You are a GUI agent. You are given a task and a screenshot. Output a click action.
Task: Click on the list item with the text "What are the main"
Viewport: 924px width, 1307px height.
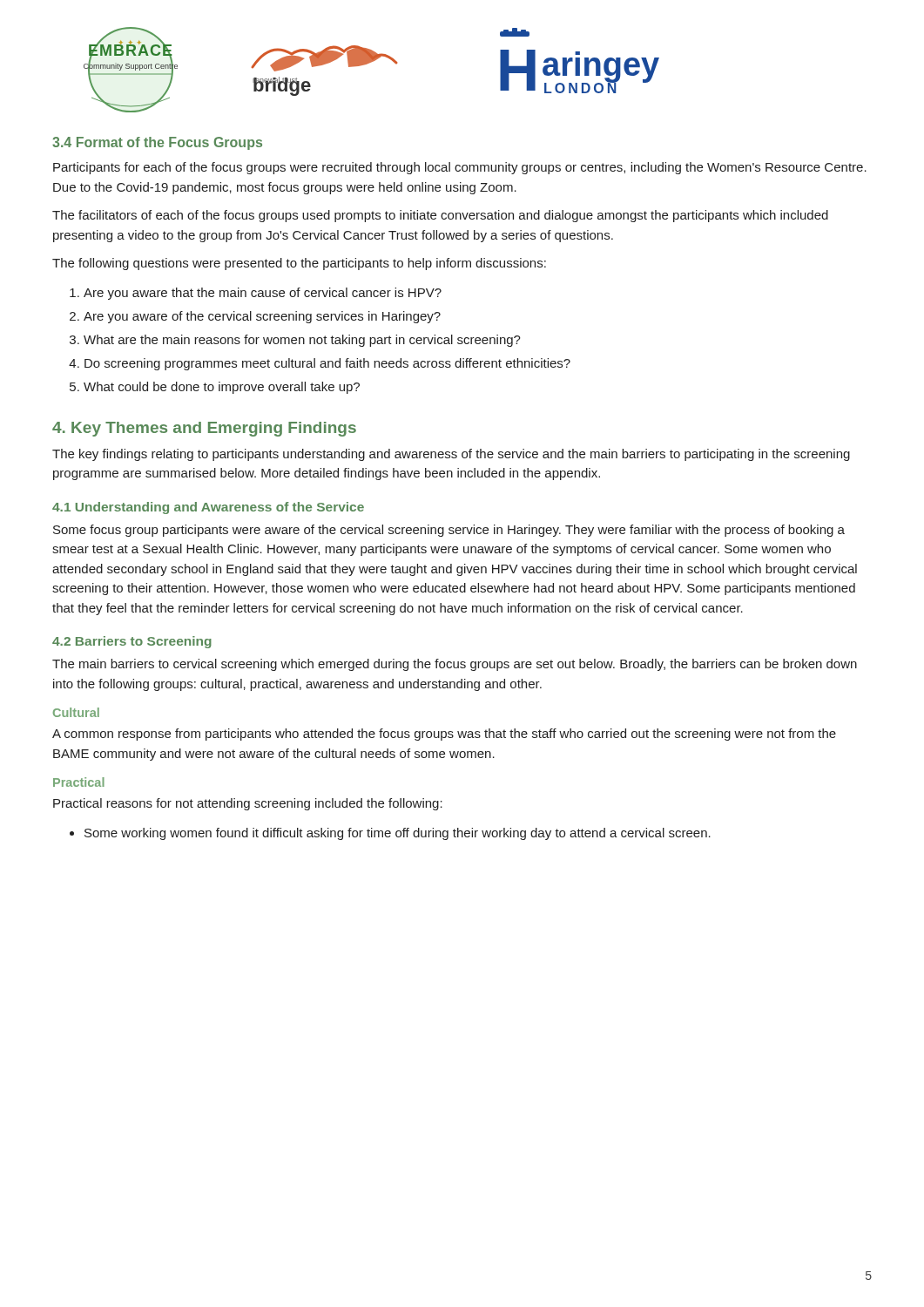tap(478, 339)
